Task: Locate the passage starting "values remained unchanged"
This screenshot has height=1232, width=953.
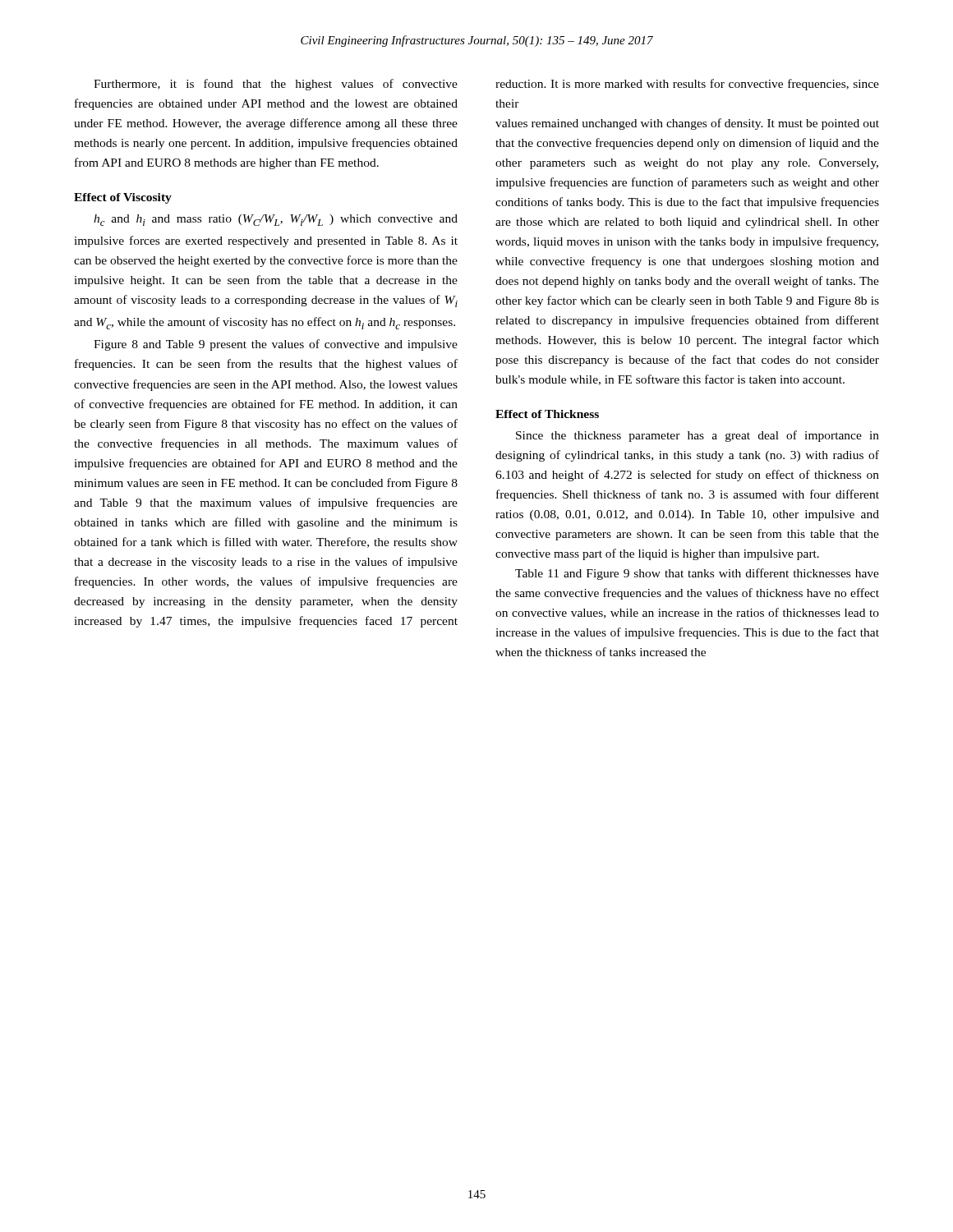Action: point(687,251)
